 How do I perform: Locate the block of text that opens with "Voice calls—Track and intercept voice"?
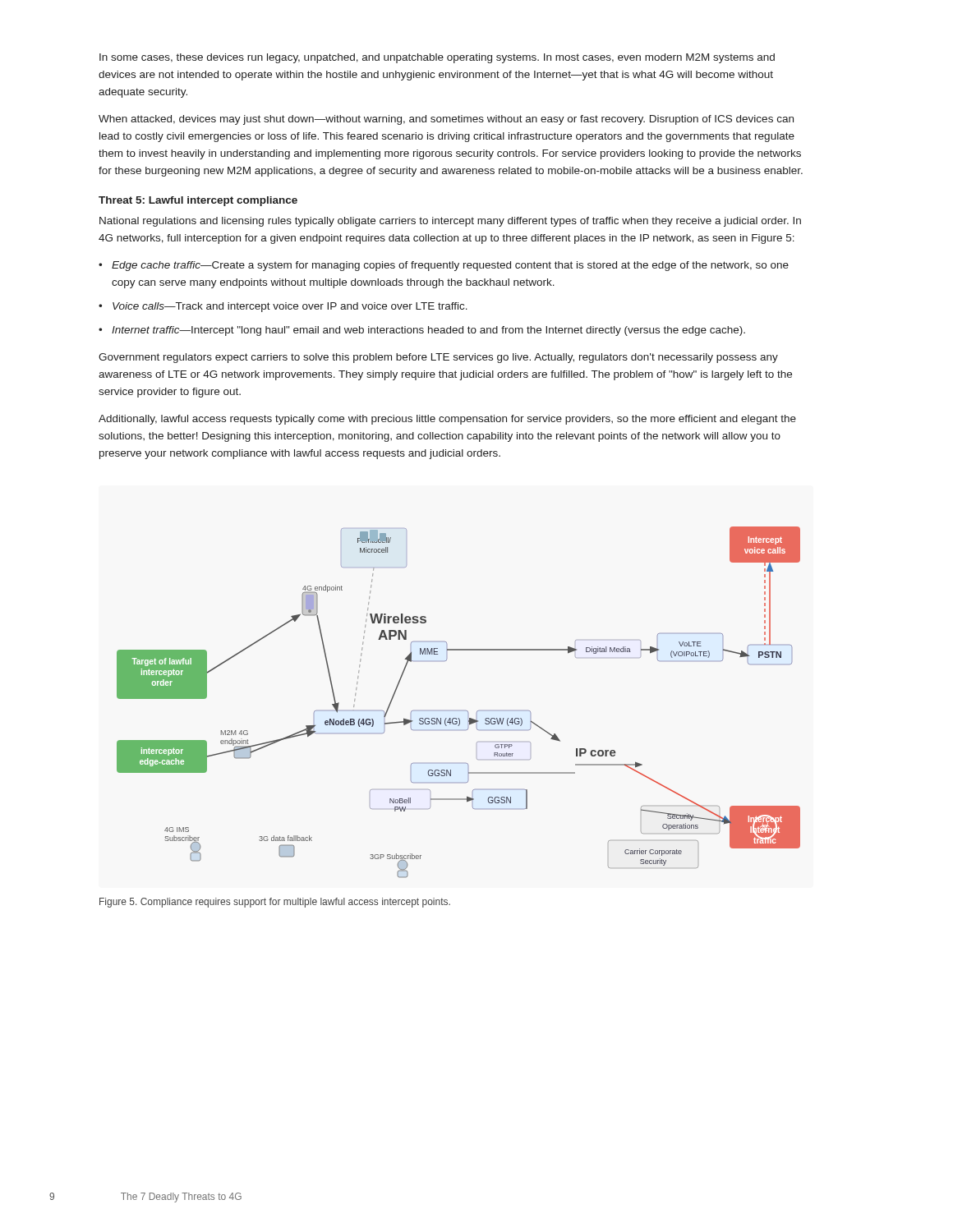click(290, 306)
